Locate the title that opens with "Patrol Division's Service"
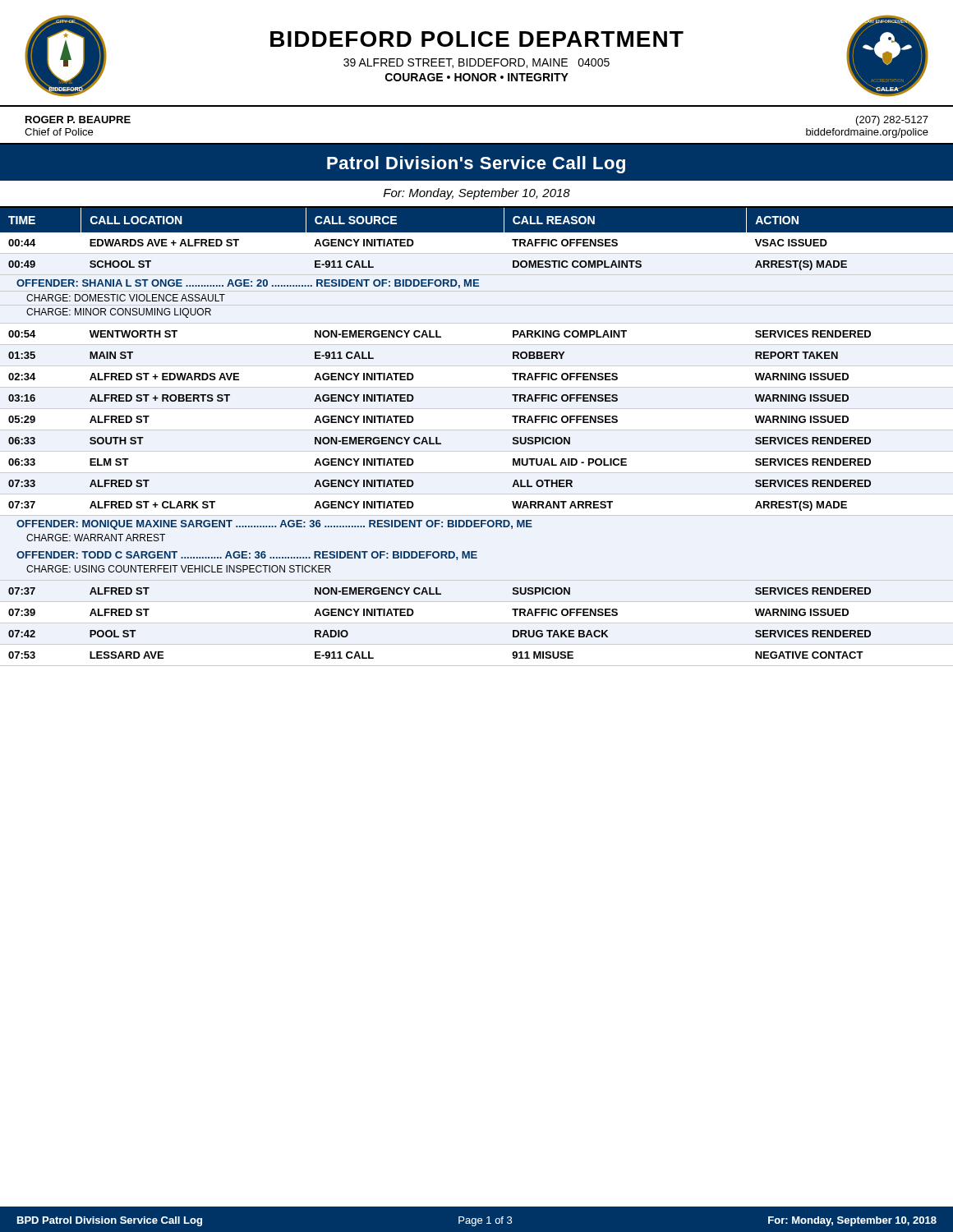The height and width of the screenshot is (1232, 953). [x=476, y=163]
